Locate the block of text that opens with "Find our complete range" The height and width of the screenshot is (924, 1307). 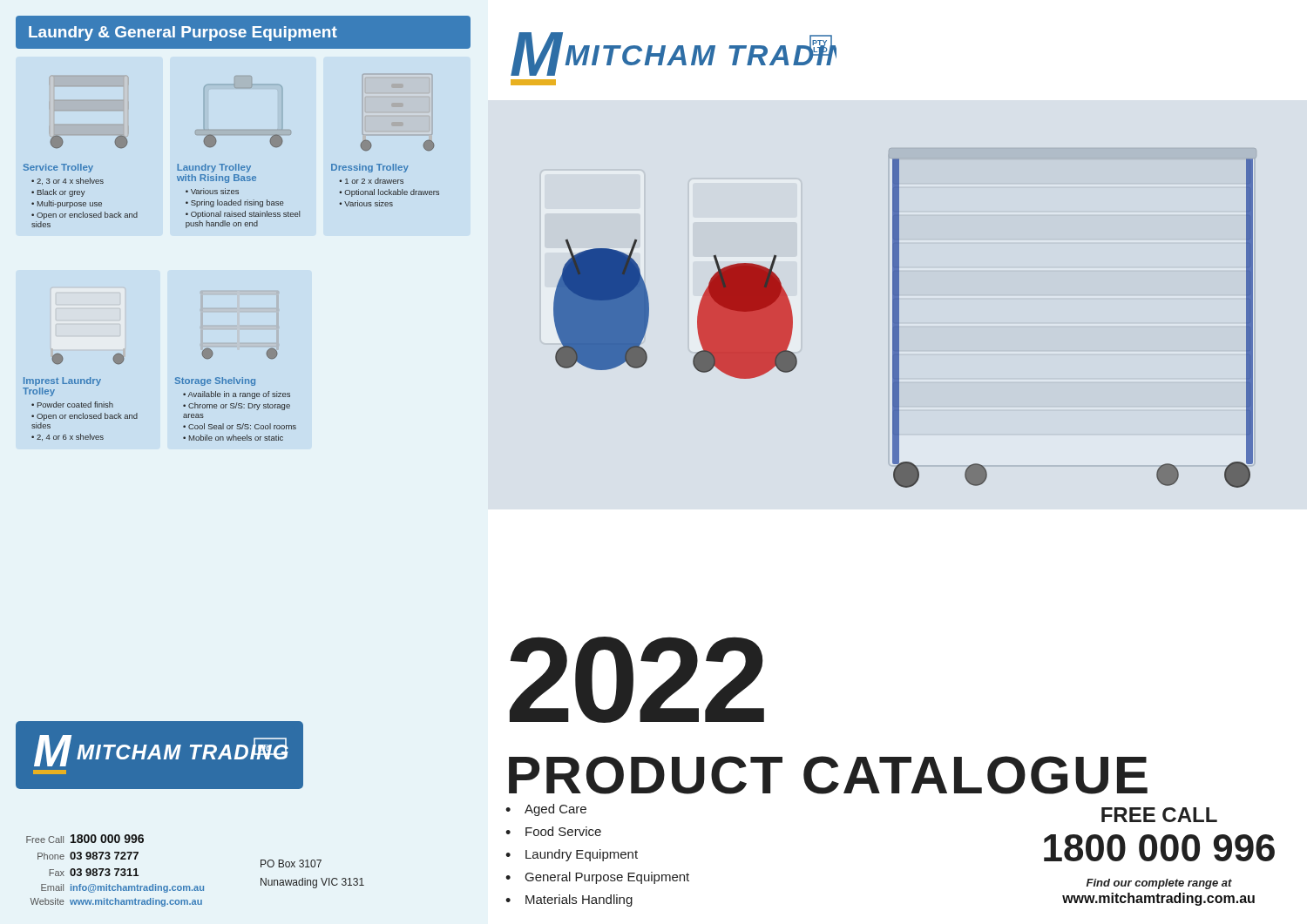pyautogui.click(x=1159, y=883)
